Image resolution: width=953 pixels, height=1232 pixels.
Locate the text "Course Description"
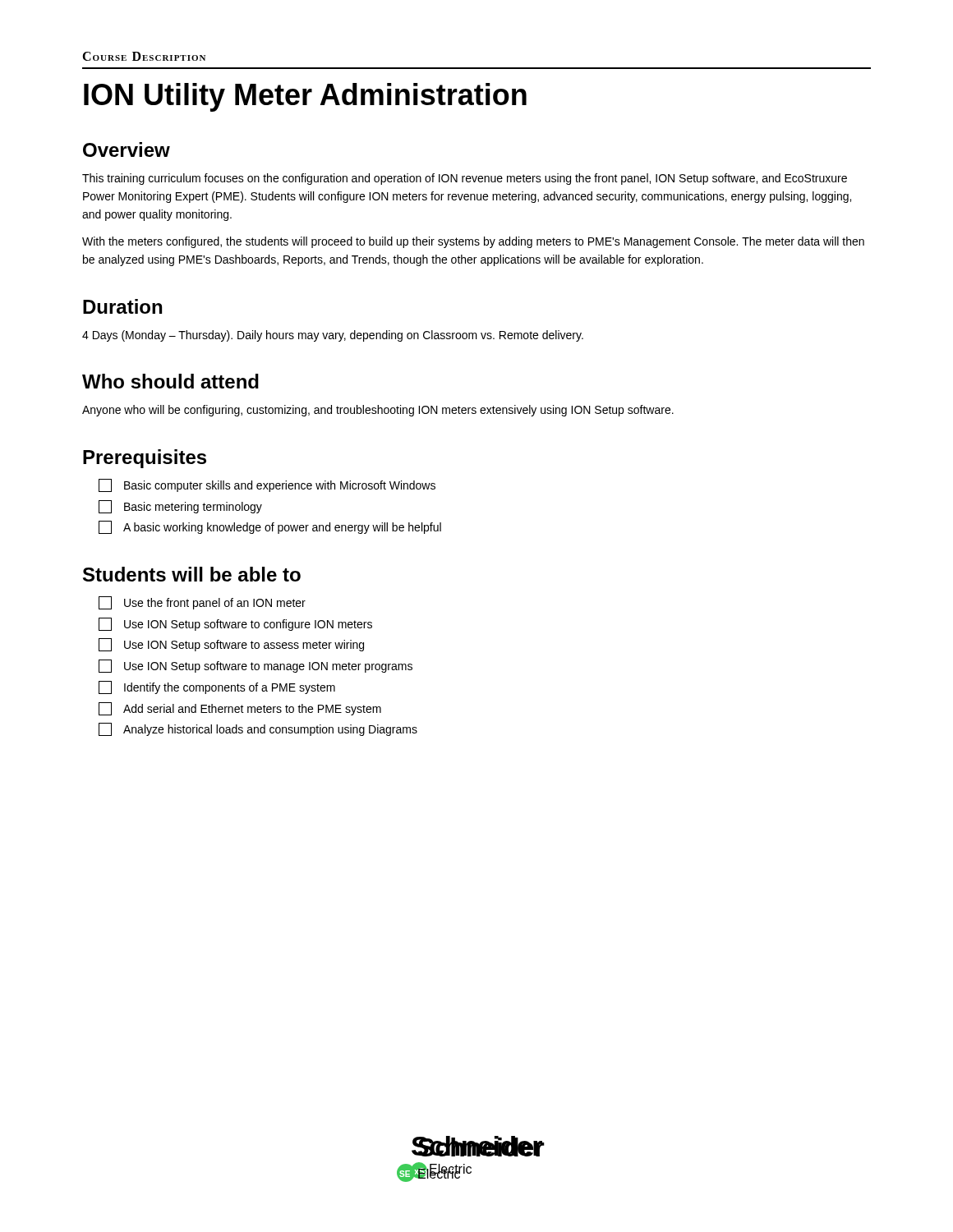pyautogui.click(x=144, y=56)
